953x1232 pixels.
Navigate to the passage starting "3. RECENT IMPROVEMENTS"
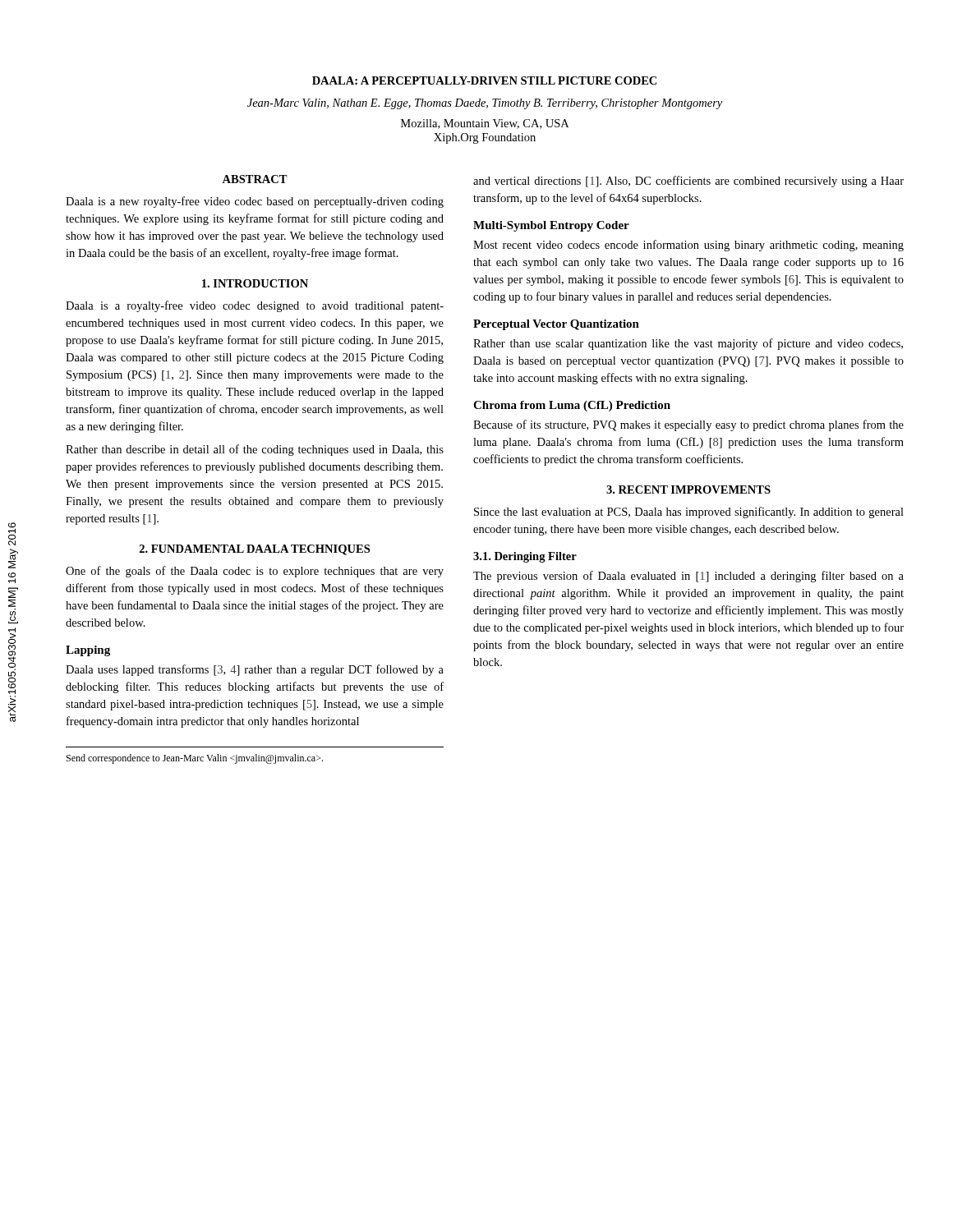(x=688, y=490)
